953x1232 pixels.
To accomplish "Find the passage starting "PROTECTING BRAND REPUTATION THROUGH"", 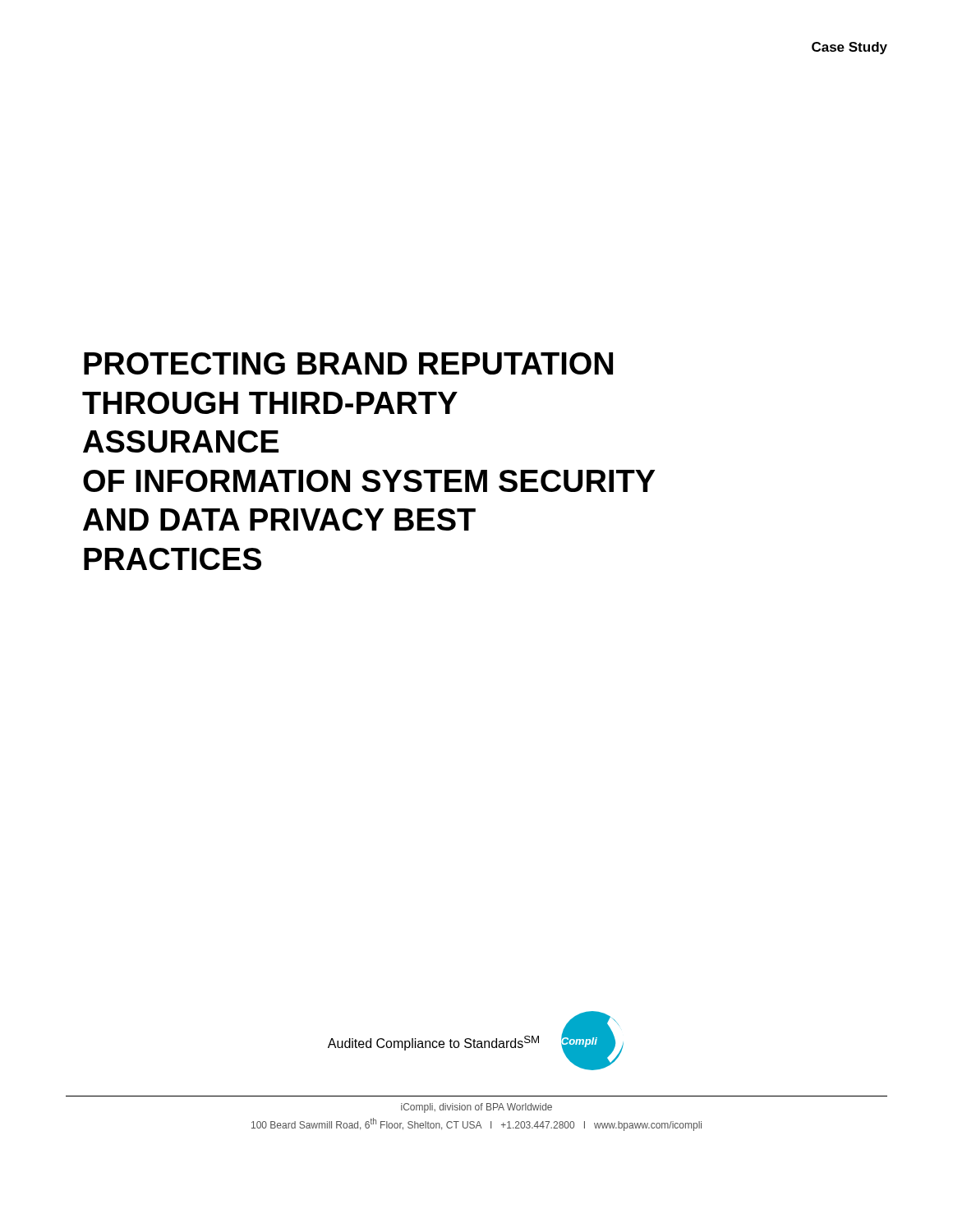I will click(x=369, y=461).
